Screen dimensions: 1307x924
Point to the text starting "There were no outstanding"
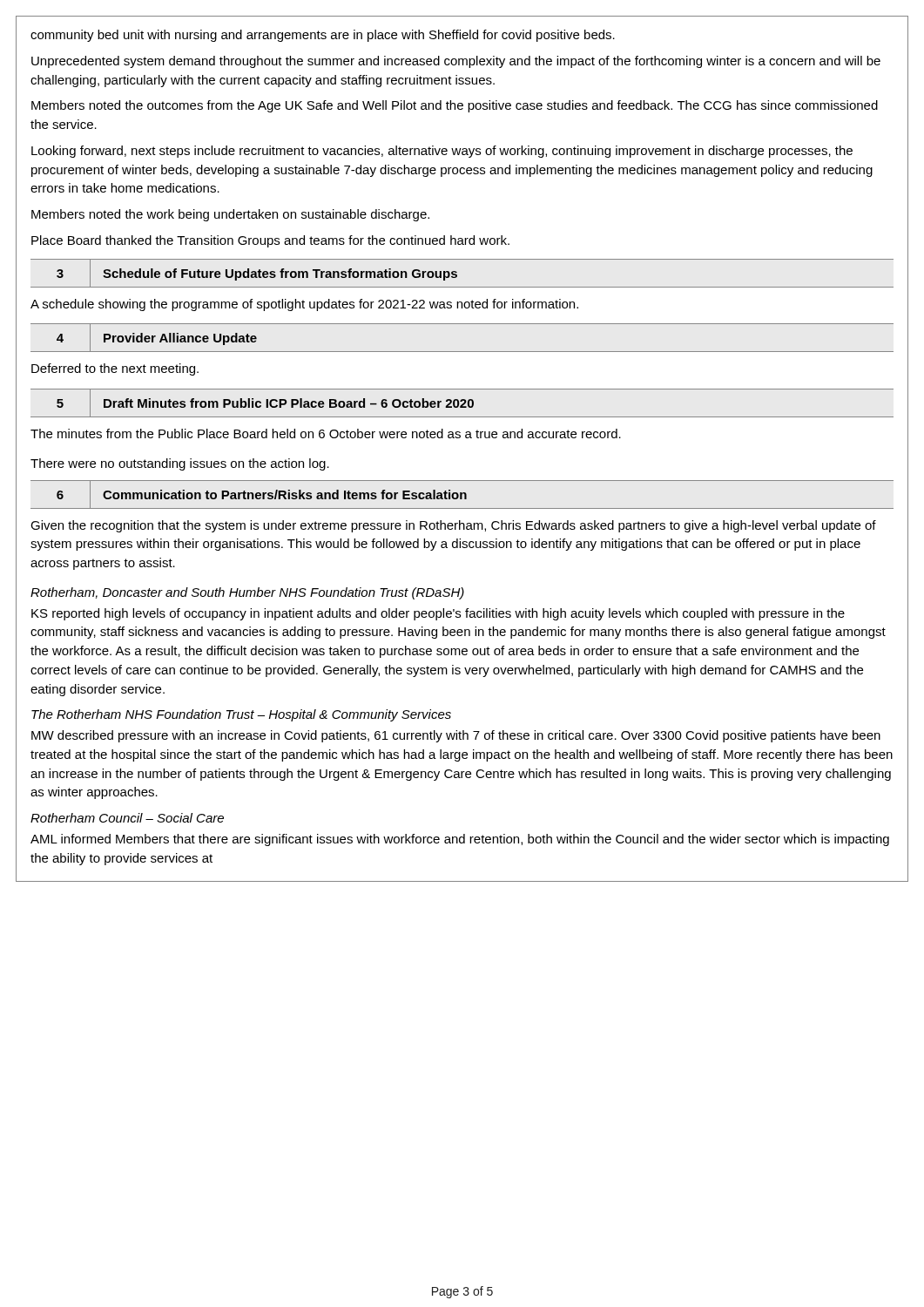tap(180, 463)
